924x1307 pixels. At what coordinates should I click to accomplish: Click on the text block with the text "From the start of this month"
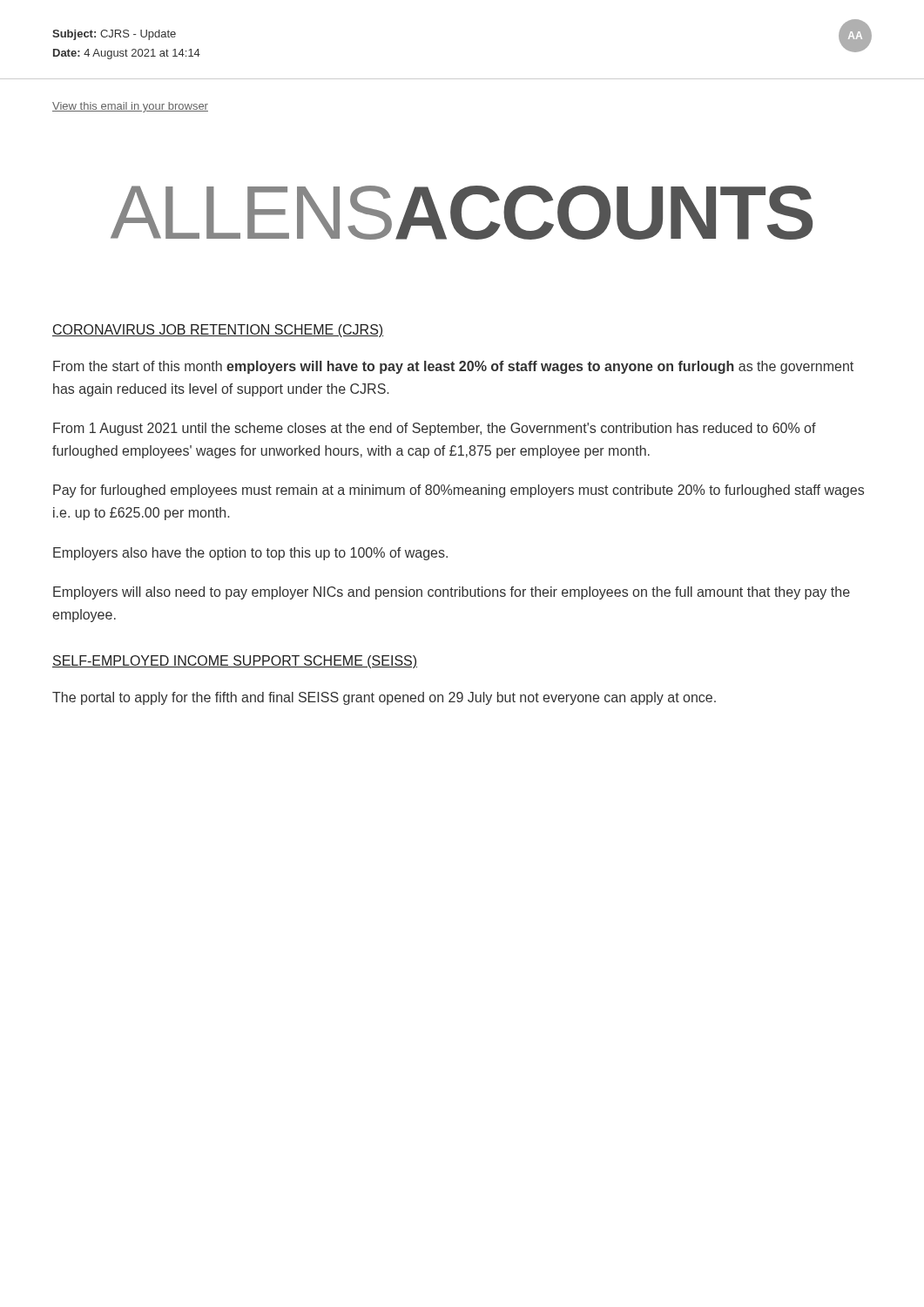(453, 378)
